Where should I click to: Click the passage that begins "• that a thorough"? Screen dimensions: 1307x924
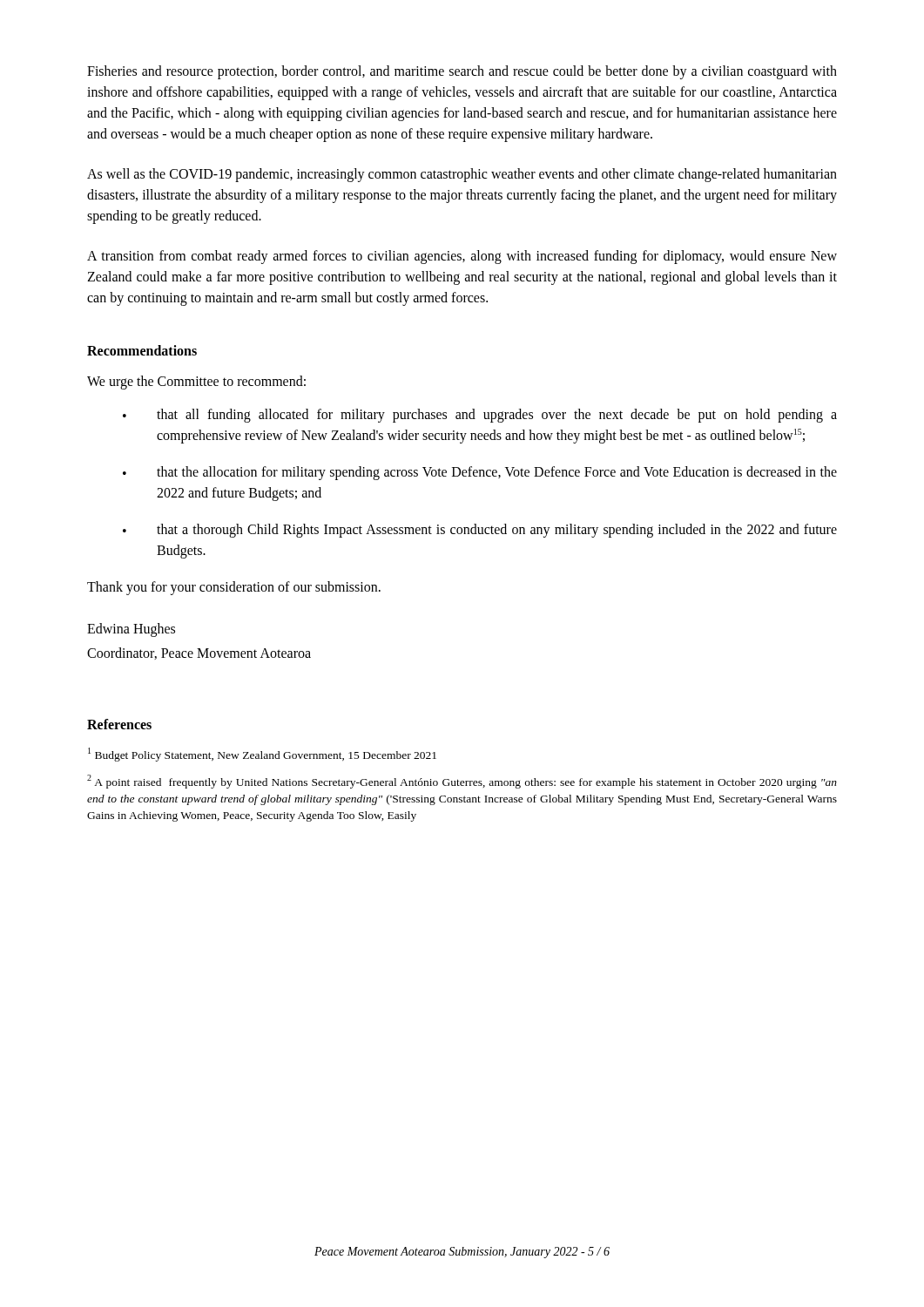pos(479,541)
